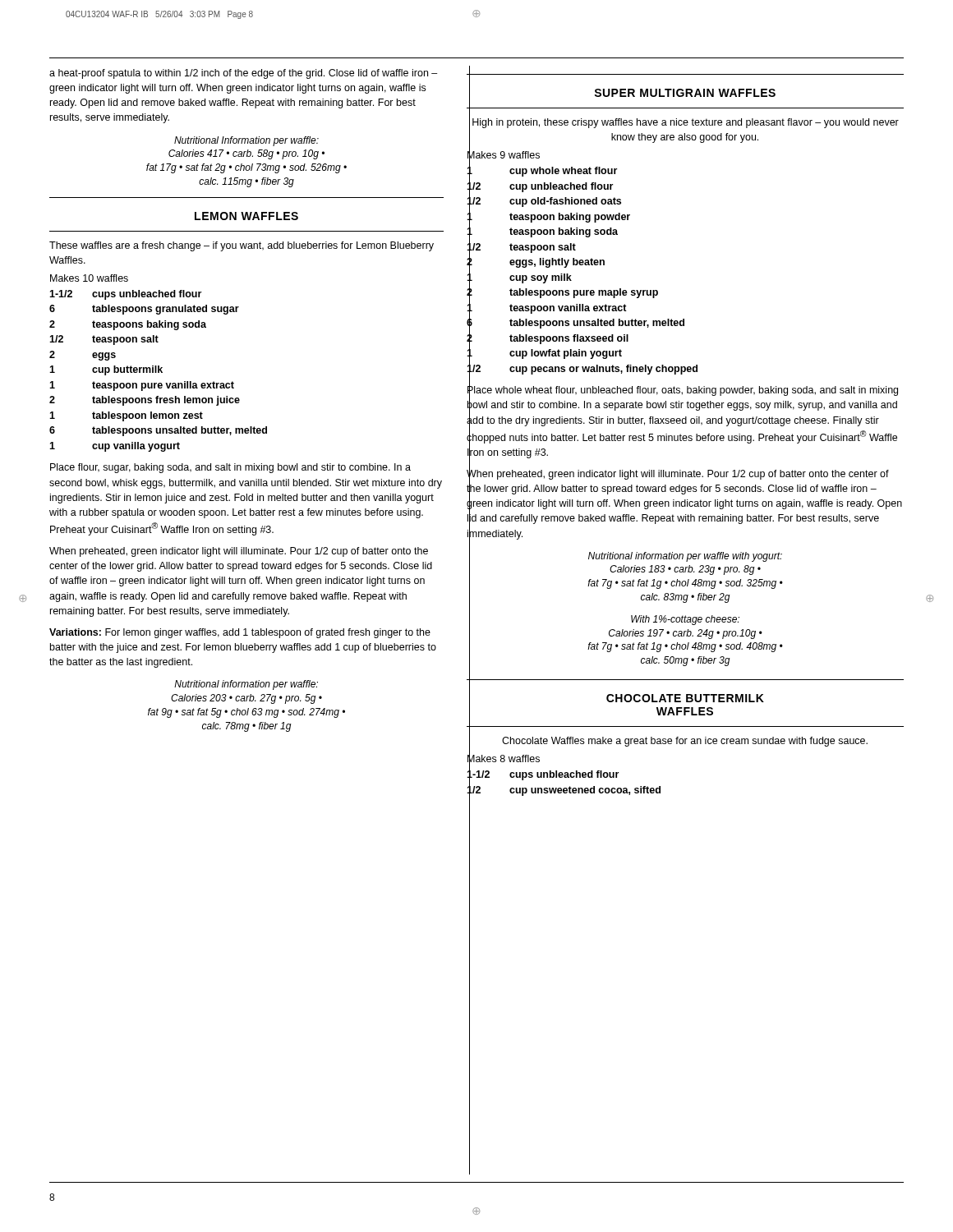This screenshot has width=953, height=1232.
Task: Find the list item that says "1/2cup pecans or walnuts, finely chopped"
Action: 685,369
